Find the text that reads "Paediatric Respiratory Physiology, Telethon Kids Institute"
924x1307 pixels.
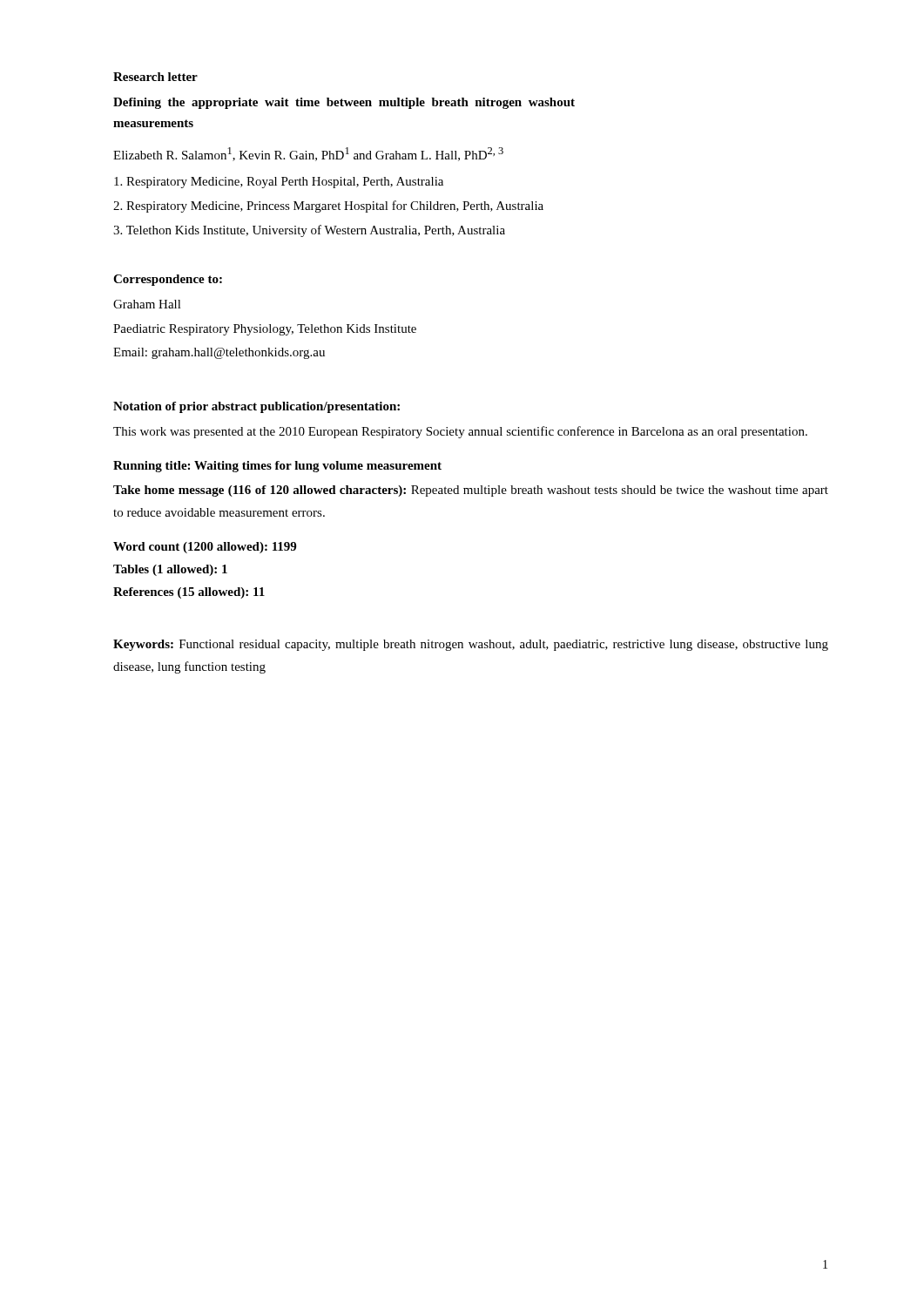(265, 328)
